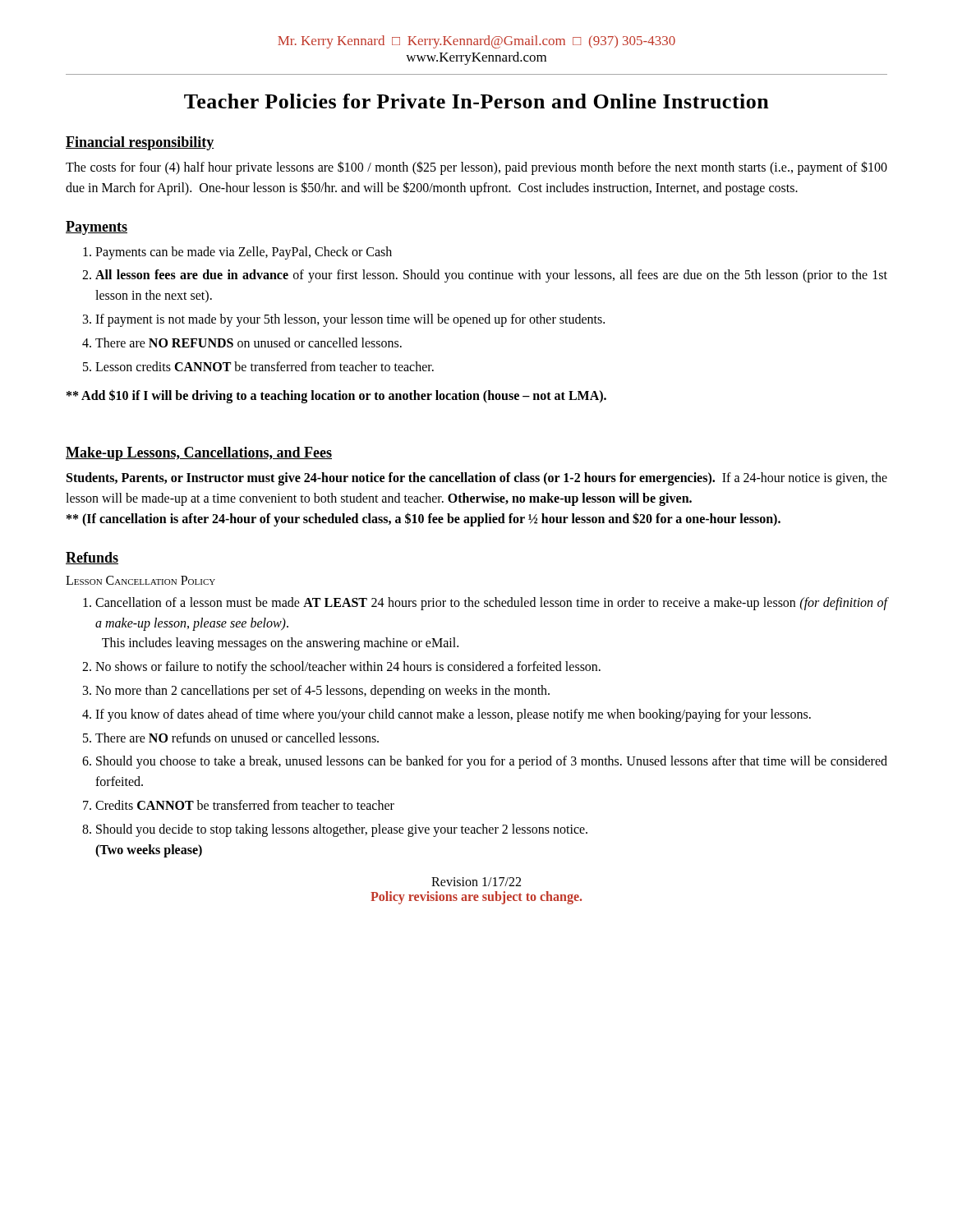
Task: Point to the title beginning "Teacher Policies for"
Action: click(x=476, y=101)
